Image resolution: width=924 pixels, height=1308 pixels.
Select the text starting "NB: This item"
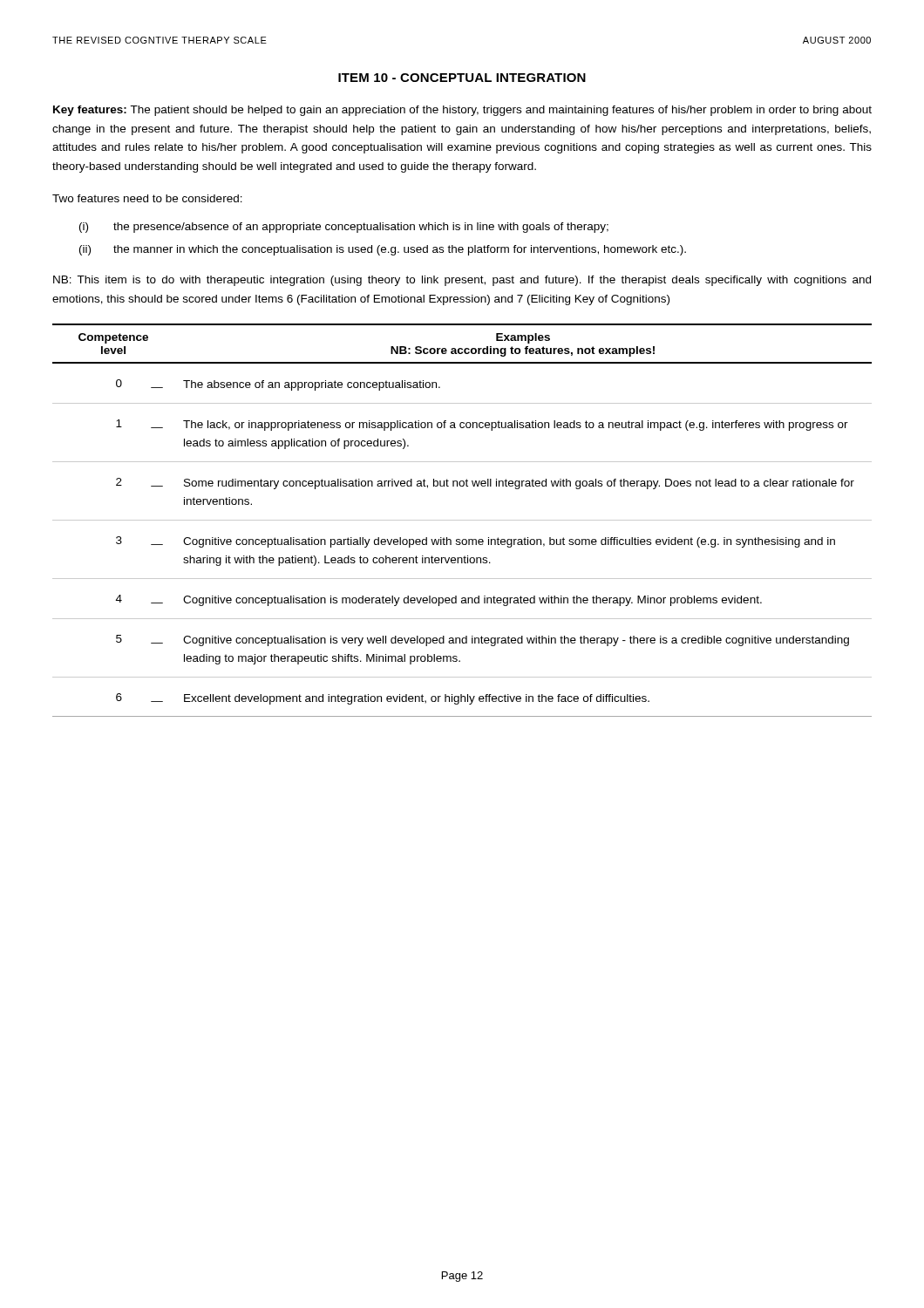click(x=462, y=289)
